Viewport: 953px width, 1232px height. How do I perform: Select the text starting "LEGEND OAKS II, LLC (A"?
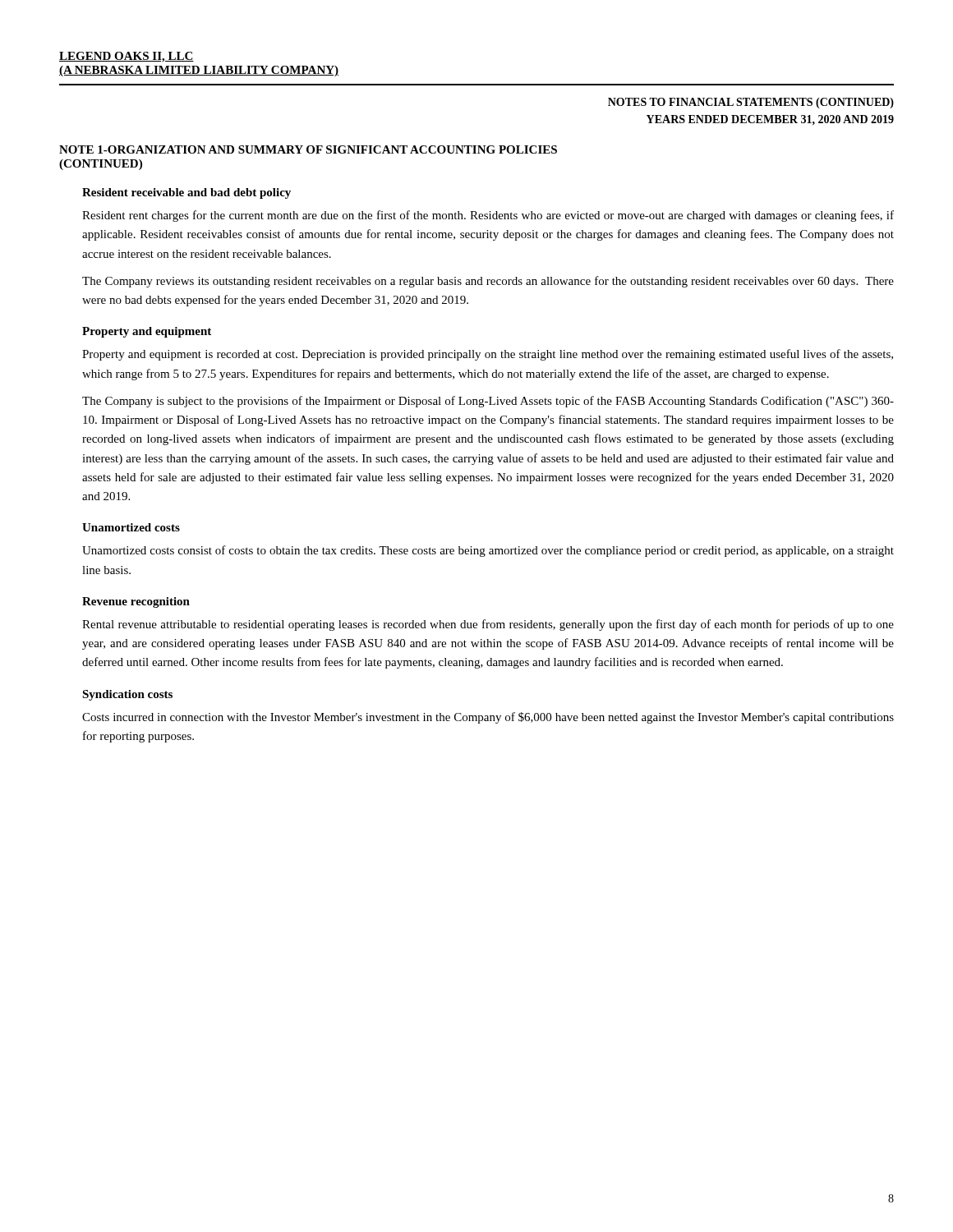click(127, 57)
